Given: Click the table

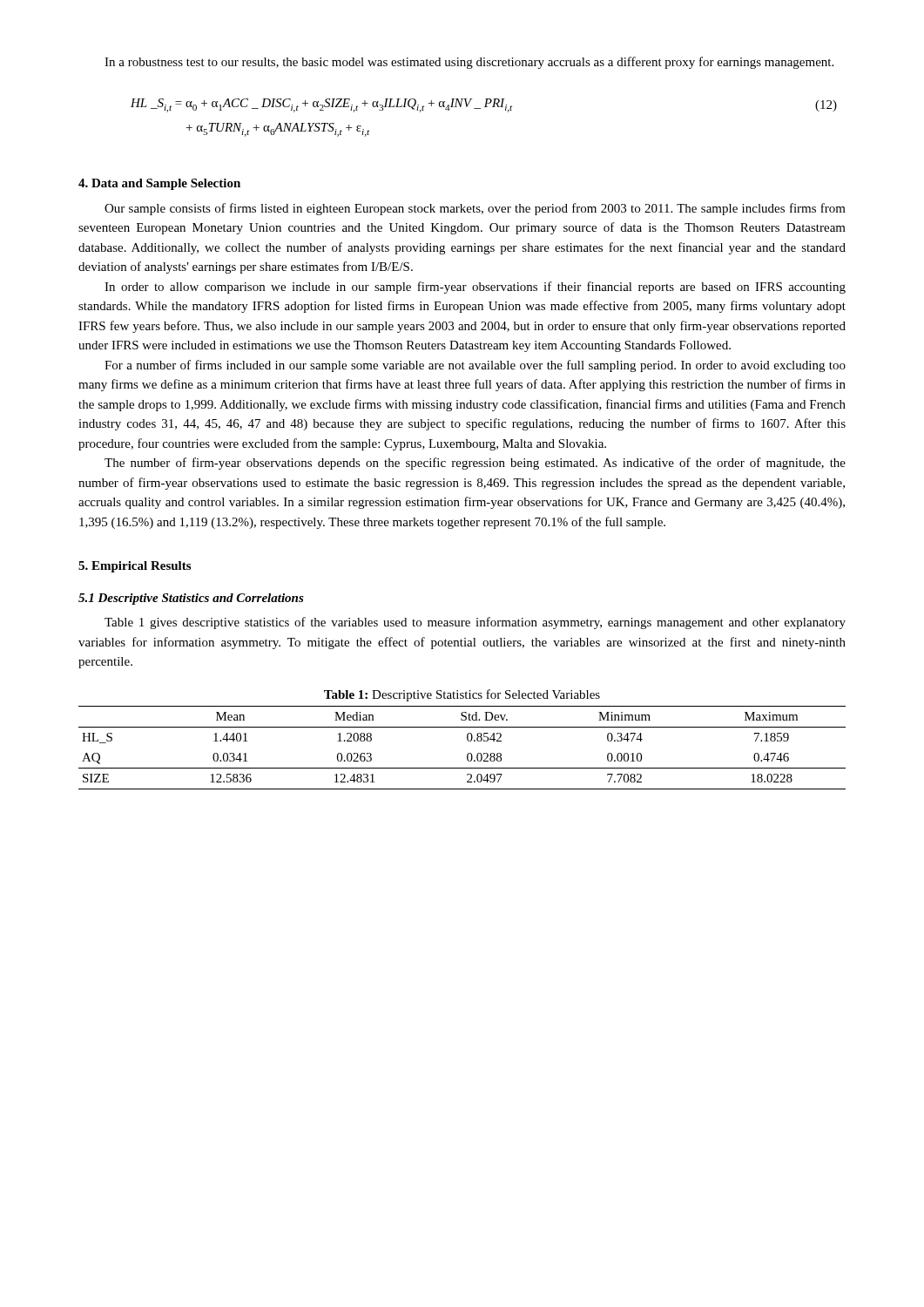Looking at the screenshot, I should click(462, 747).
